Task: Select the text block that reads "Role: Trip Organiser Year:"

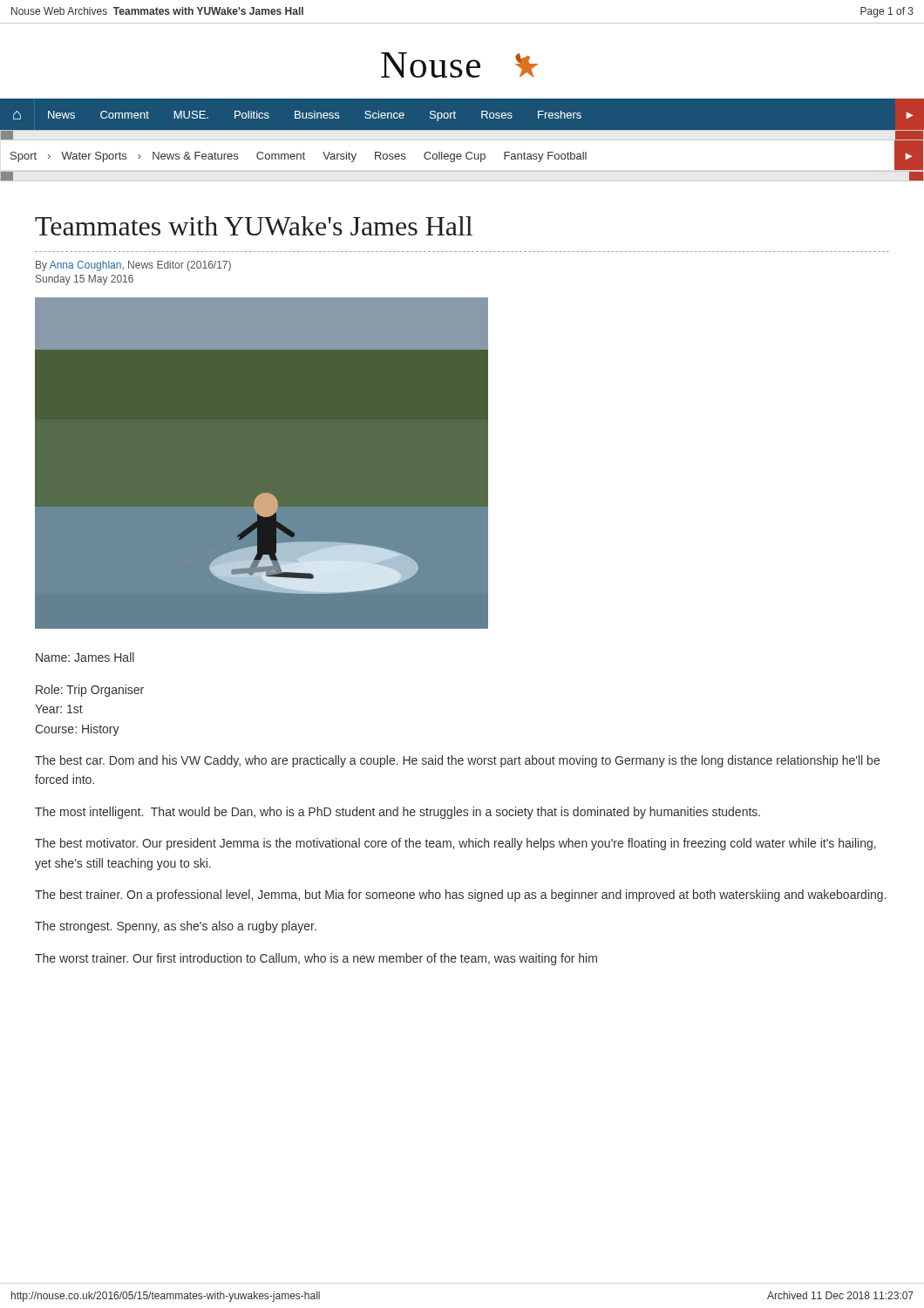Action: tap(89, 709)
